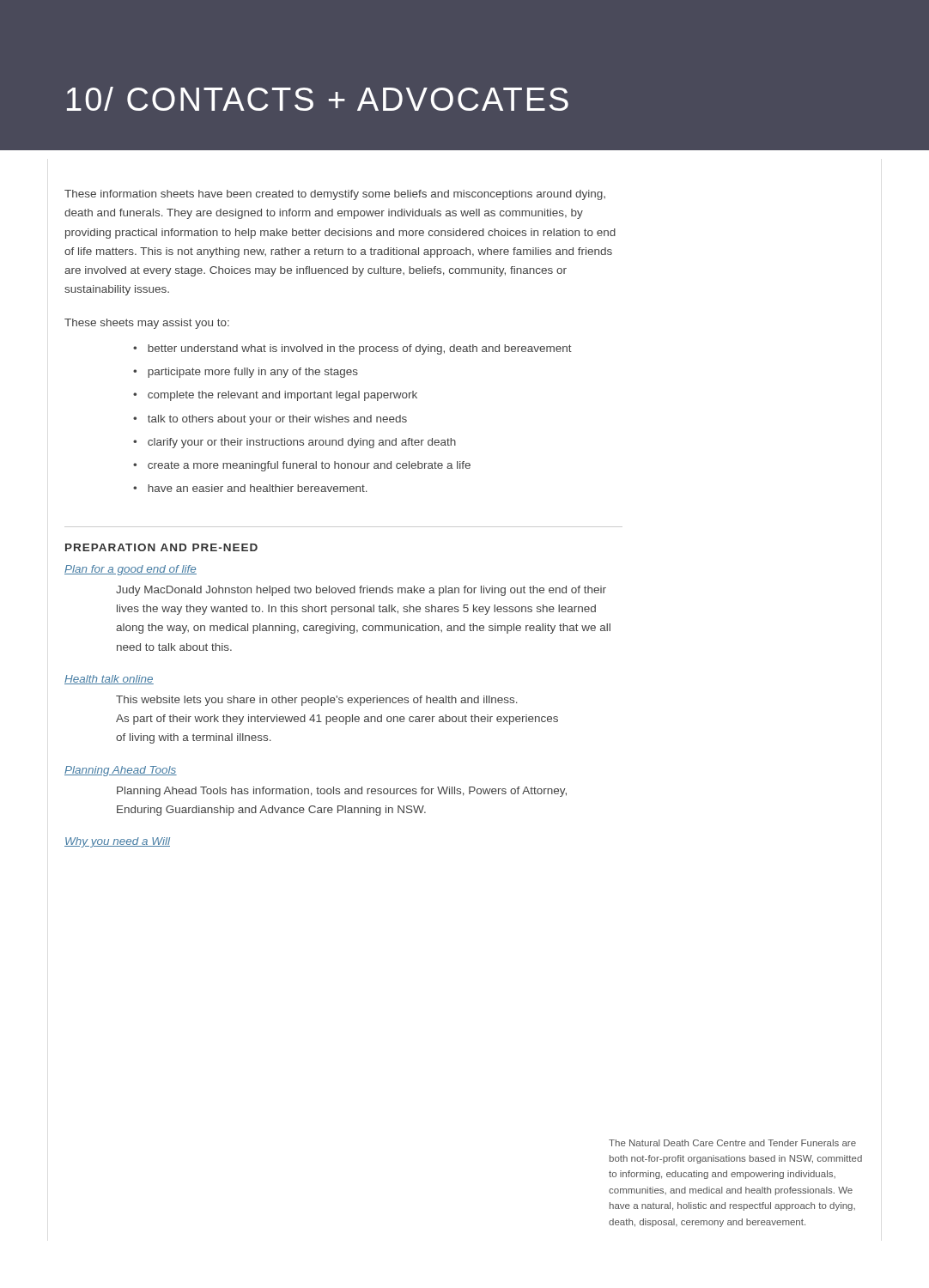Find the element starting "participate more fully in any of the"
The image size is (929, 1288).
point(253,371)
